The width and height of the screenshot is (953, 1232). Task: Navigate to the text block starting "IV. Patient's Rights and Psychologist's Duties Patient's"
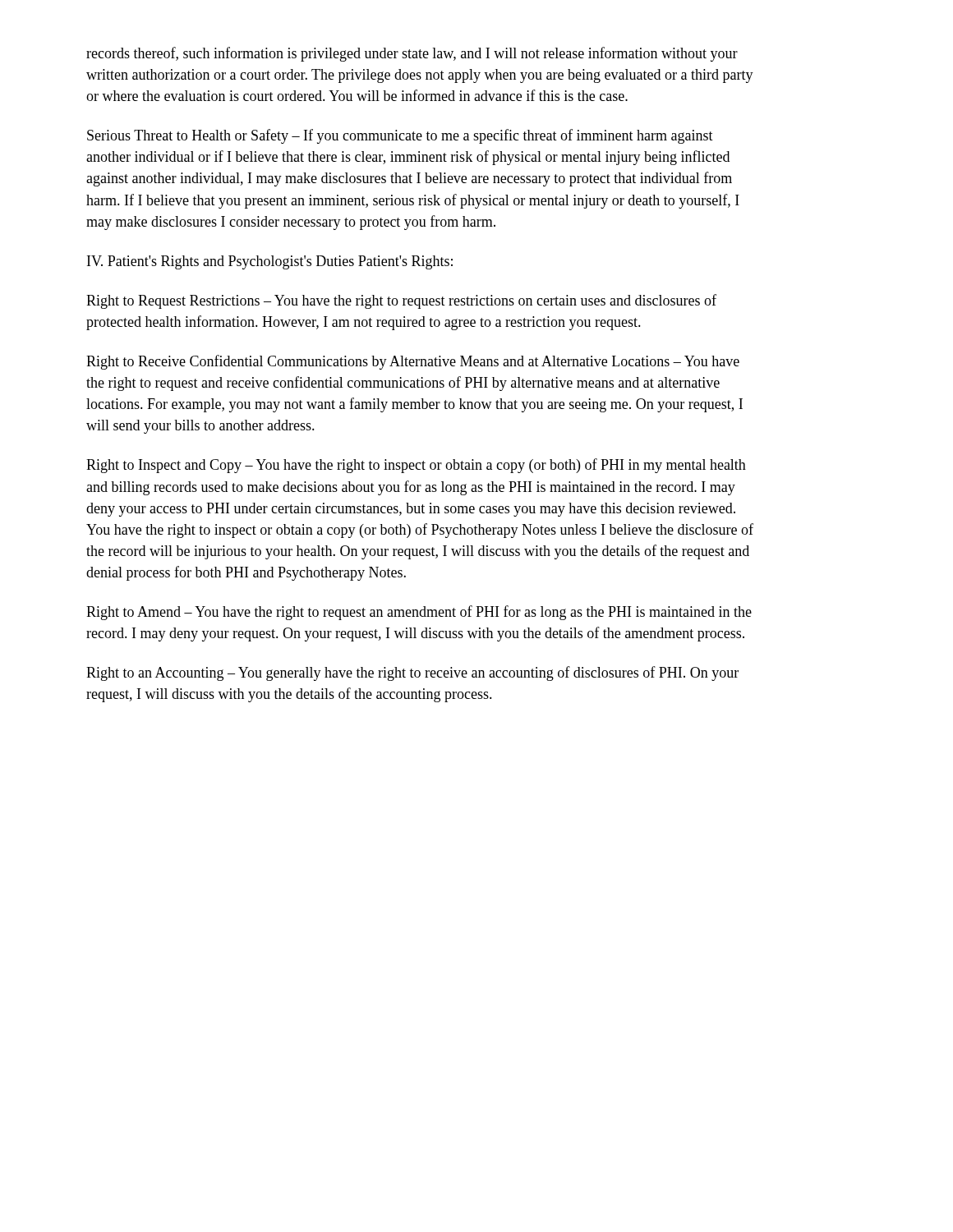point(270,261)
